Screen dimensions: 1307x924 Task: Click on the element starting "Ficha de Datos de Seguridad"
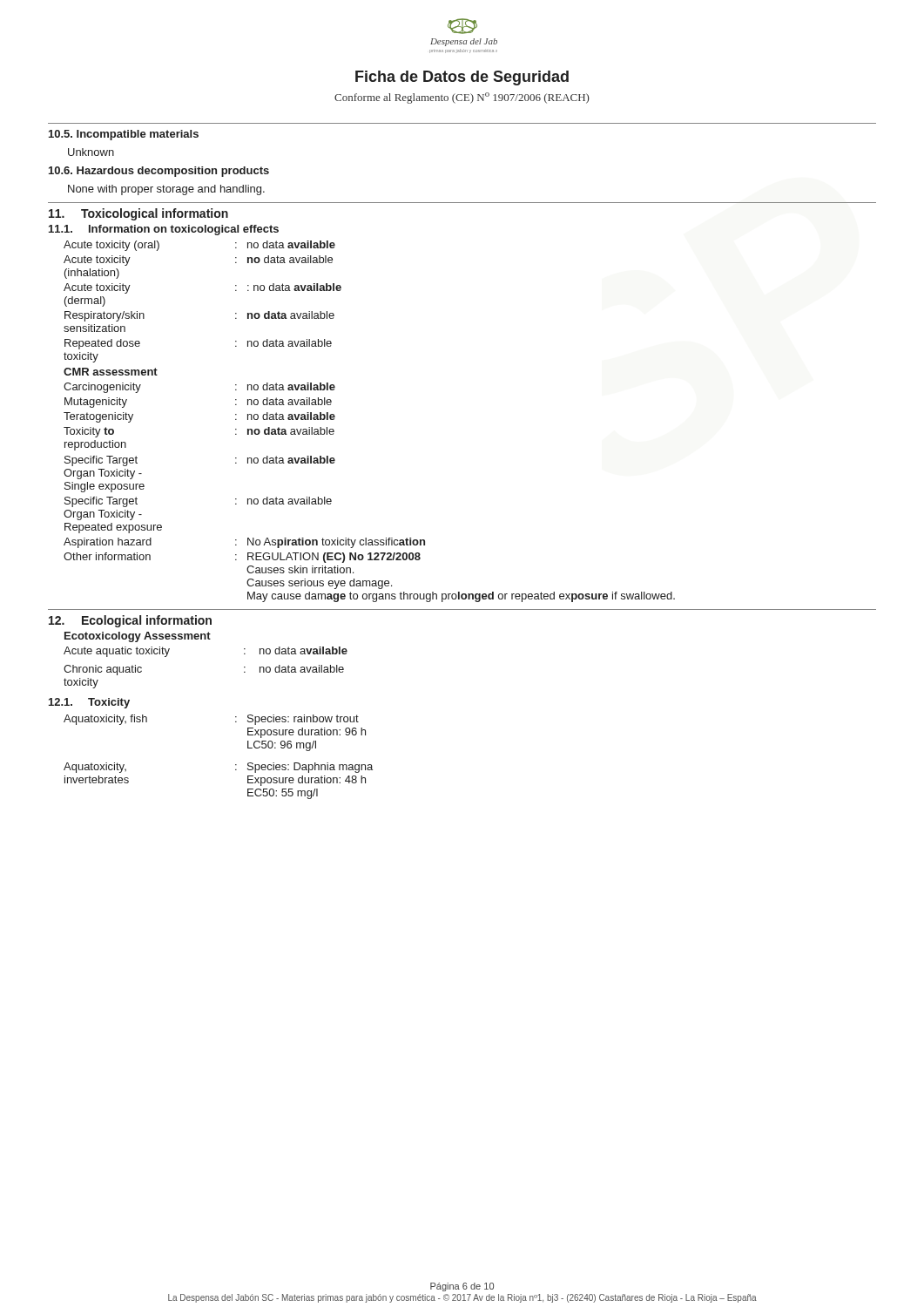[x=462, y=77]
